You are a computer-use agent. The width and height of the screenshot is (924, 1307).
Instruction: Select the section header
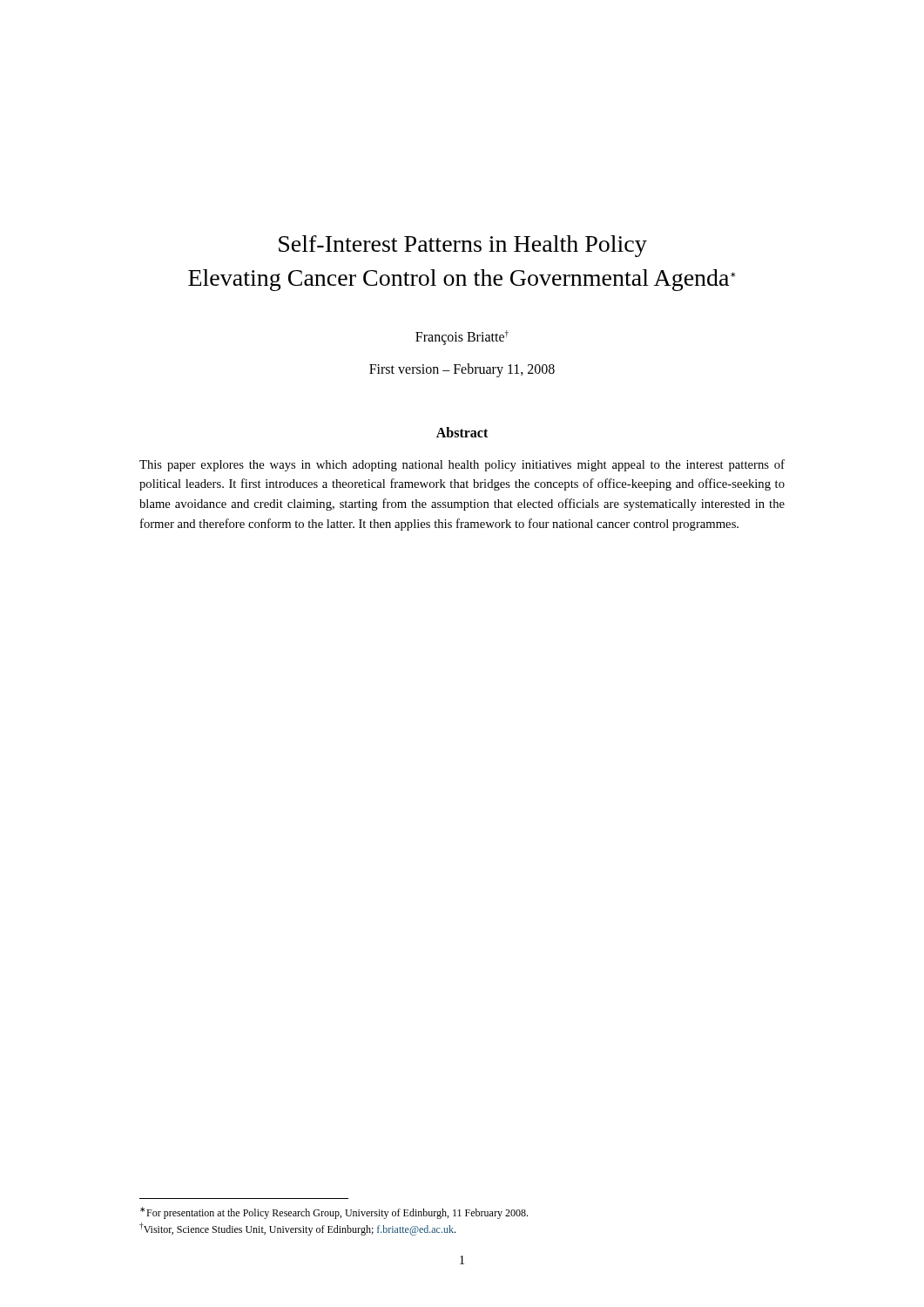tap(462, 433)
